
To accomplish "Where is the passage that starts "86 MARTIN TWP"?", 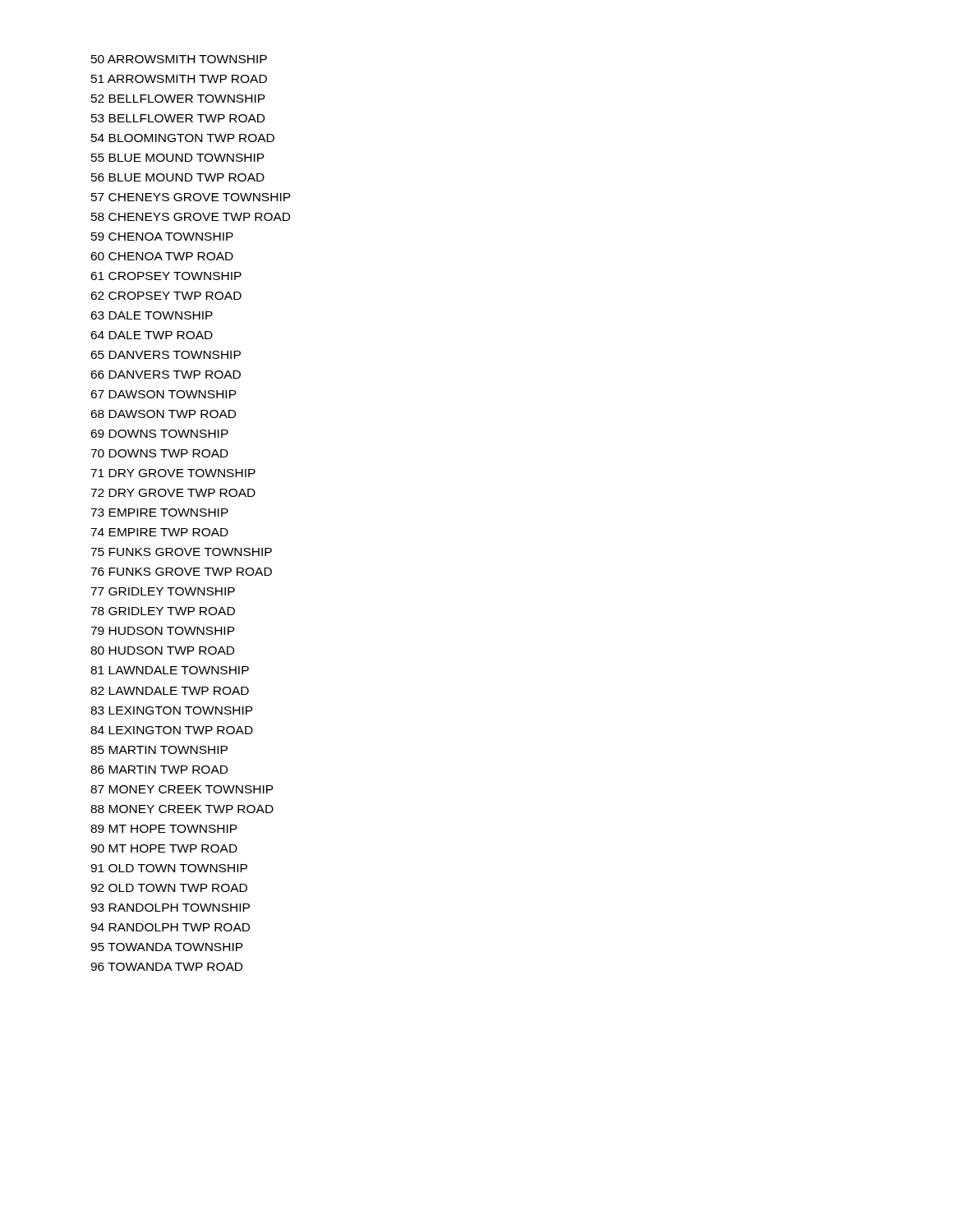I will pos(159,769).
